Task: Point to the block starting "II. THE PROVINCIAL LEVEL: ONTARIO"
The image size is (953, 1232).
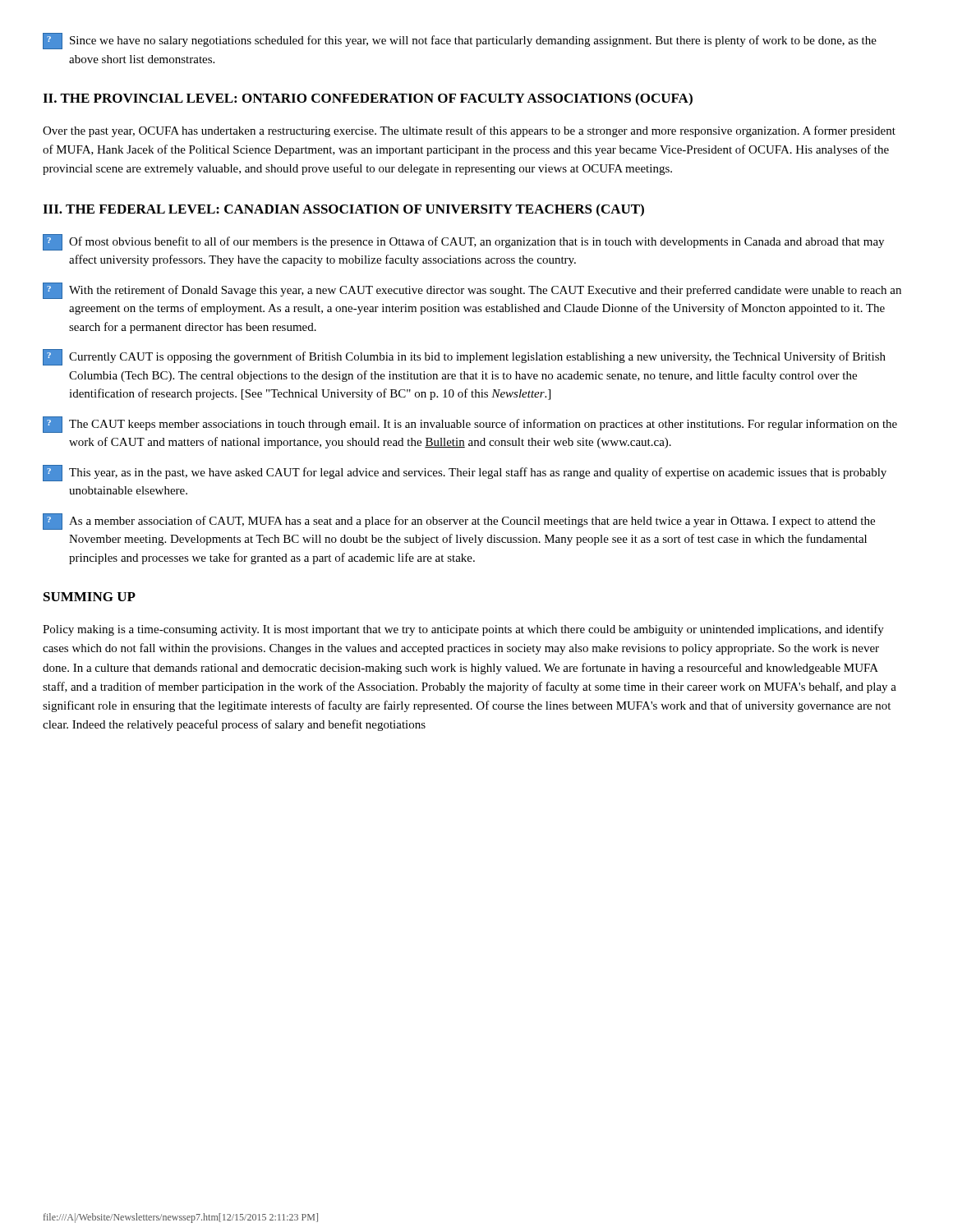Action: [368, 98]
